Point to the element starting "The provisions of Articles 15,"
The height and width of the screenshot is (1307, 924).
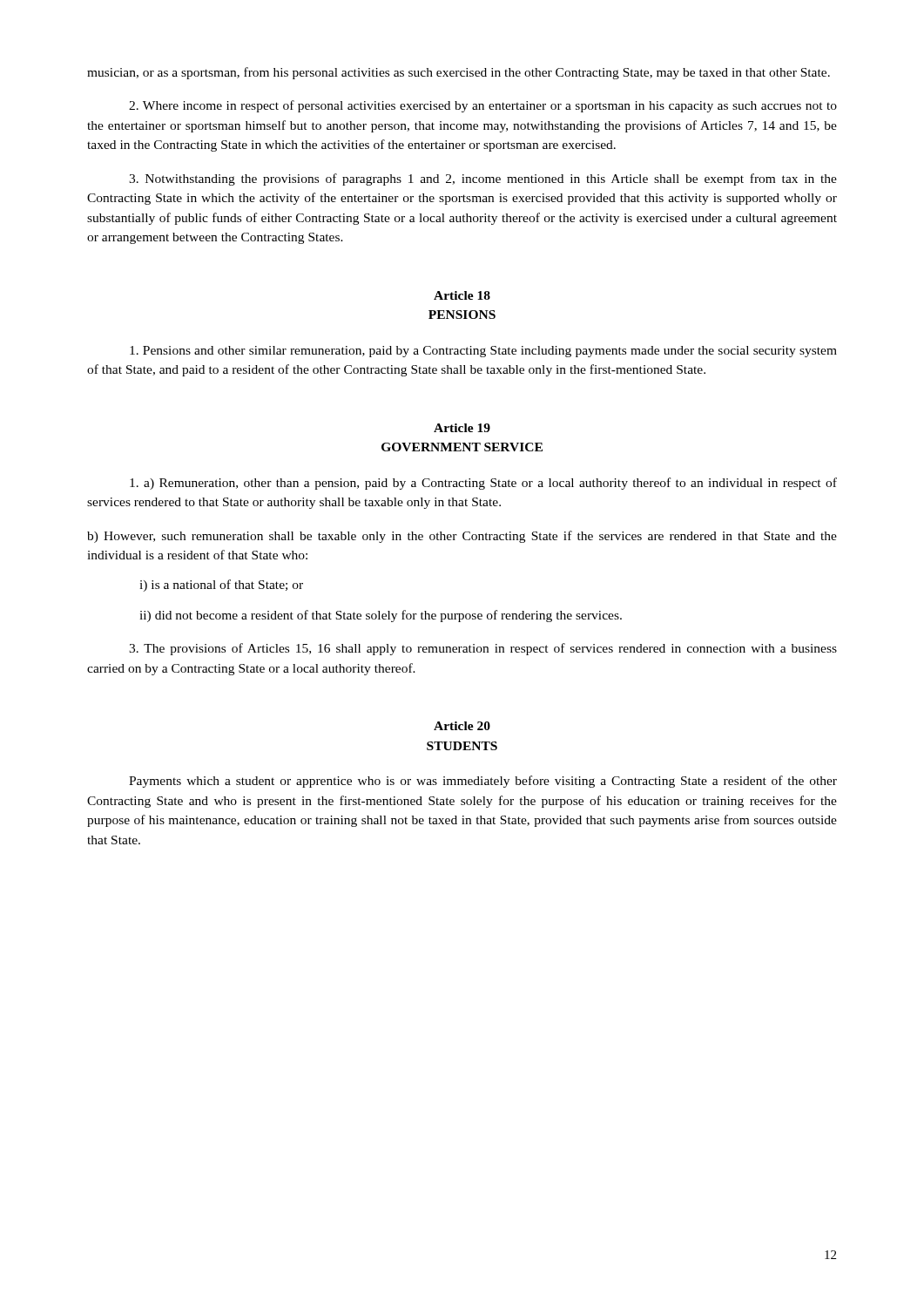pos(462,659)
